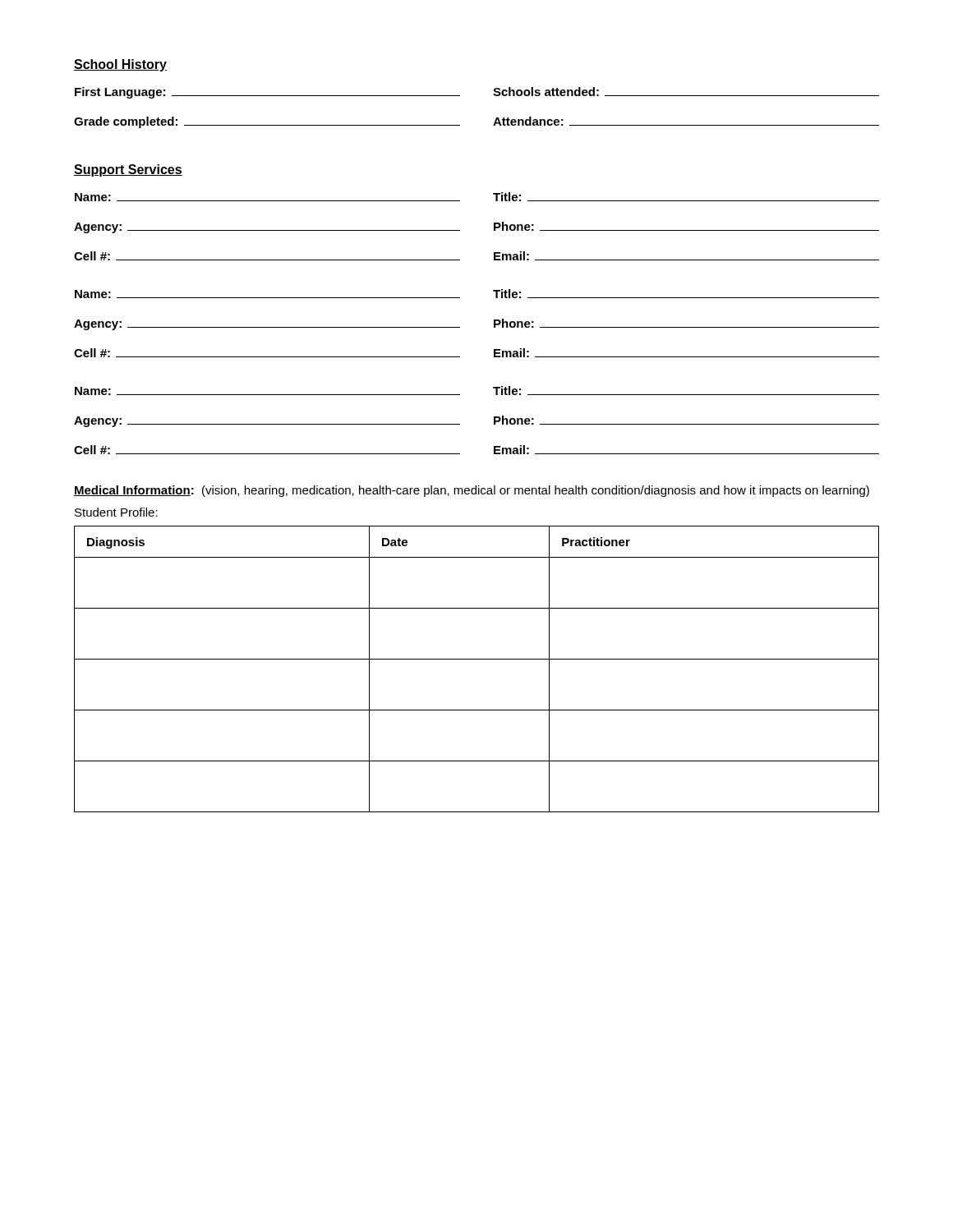
Task: Find the text block containing "Medical Information: (vision, hearing, medication, health-care plan,"
Action: tap(472, 490)
